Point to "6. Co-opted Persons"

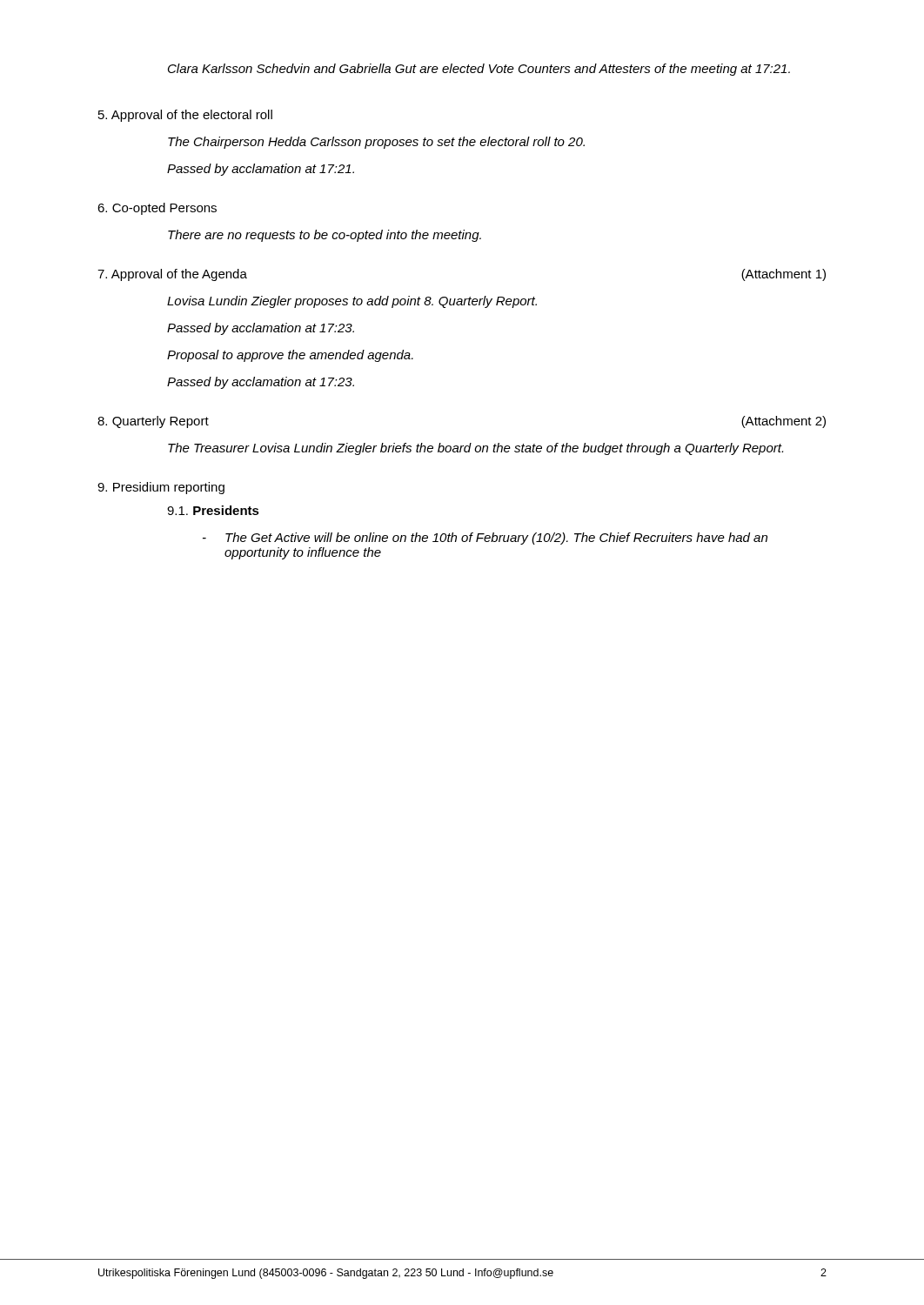pyautogui.click(x=157, y=207)
